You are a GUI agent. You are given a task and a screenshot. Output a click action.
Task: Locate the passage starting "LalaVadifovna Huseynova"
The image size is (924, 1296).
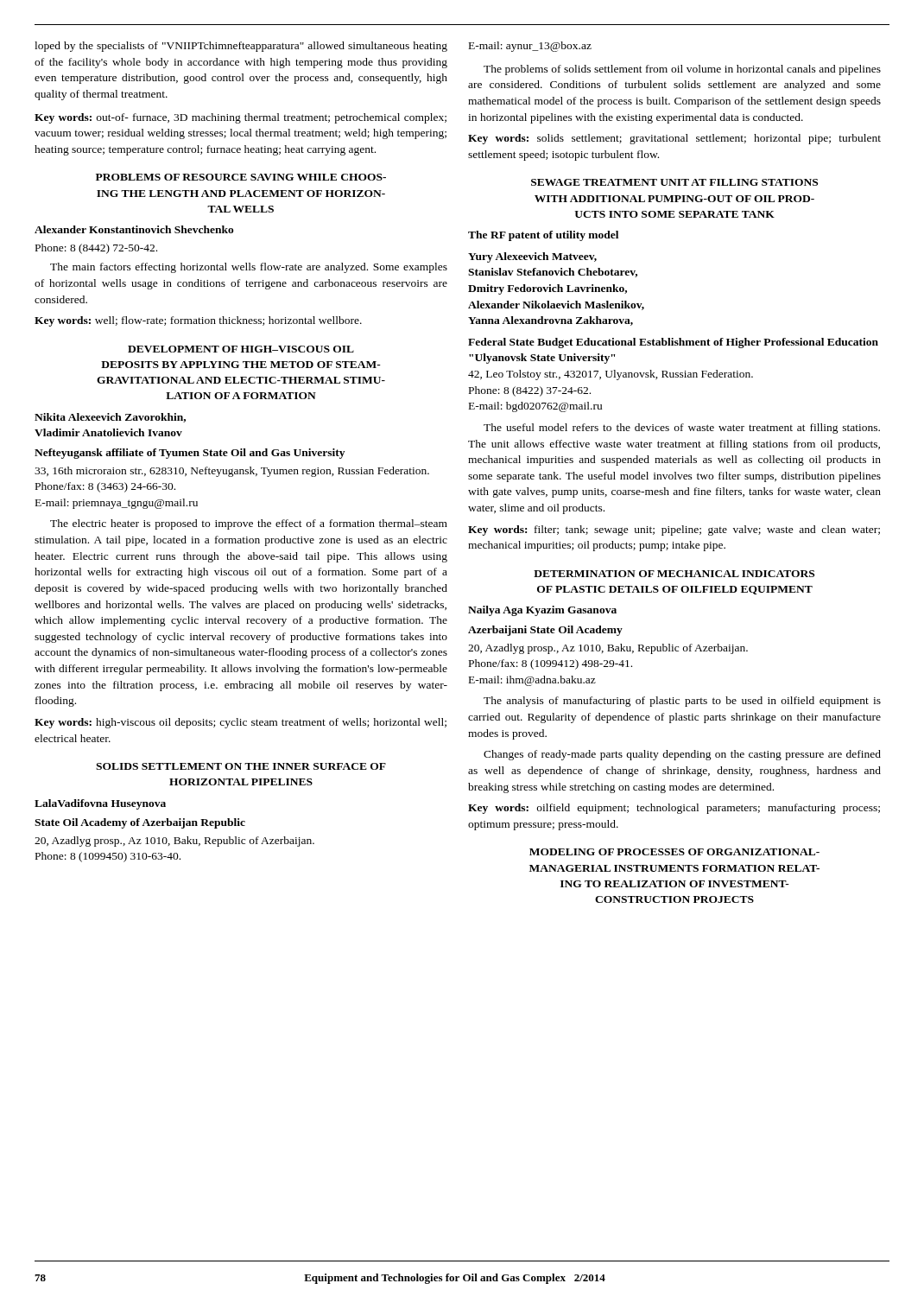[x=100, y=803]
